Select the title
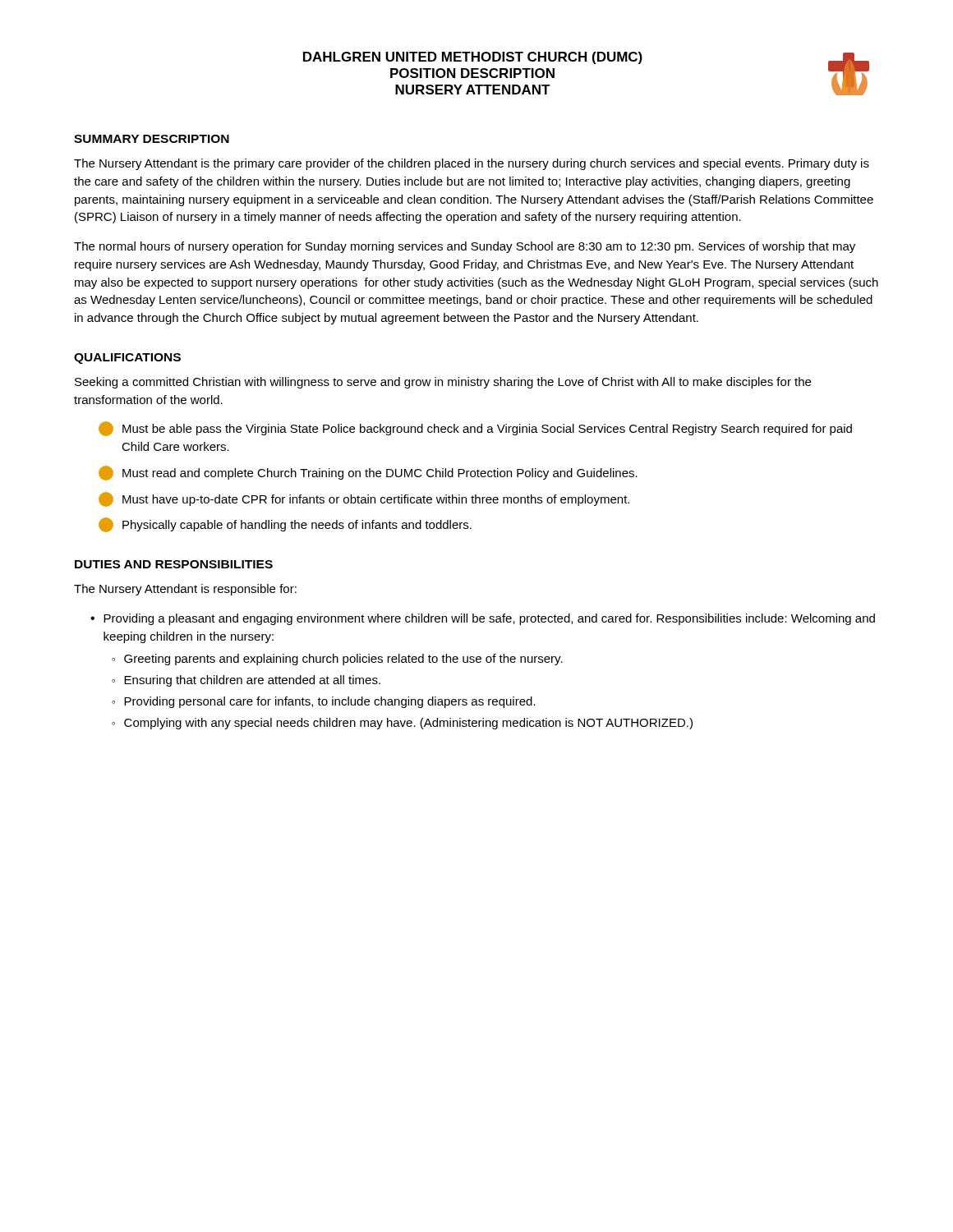This screenshot has width=953, height=1232. click(x=472, y=74)
